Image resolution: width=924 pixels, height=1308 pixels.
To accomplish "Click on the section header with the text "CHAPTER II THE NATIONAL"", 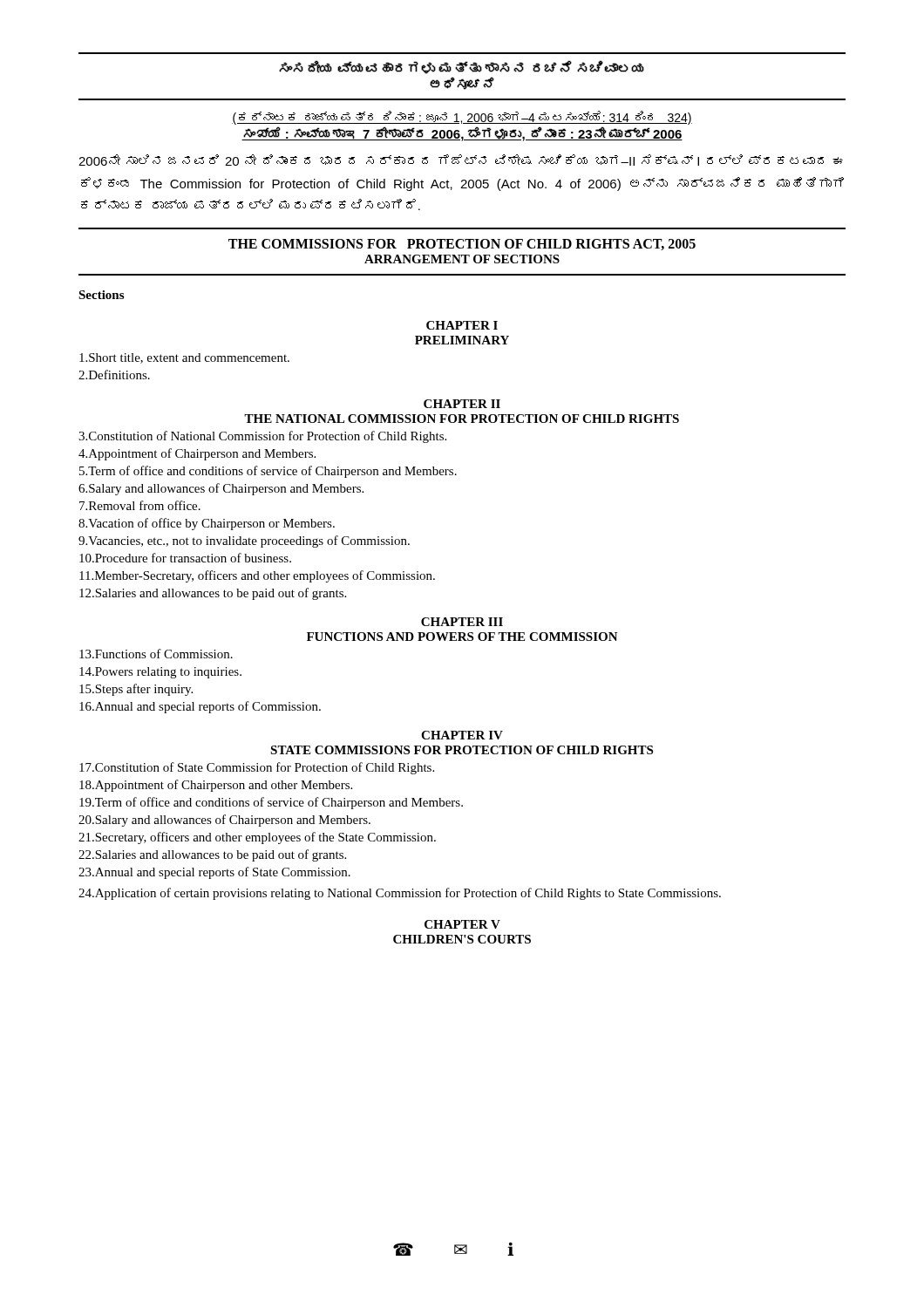I will 462,411.
